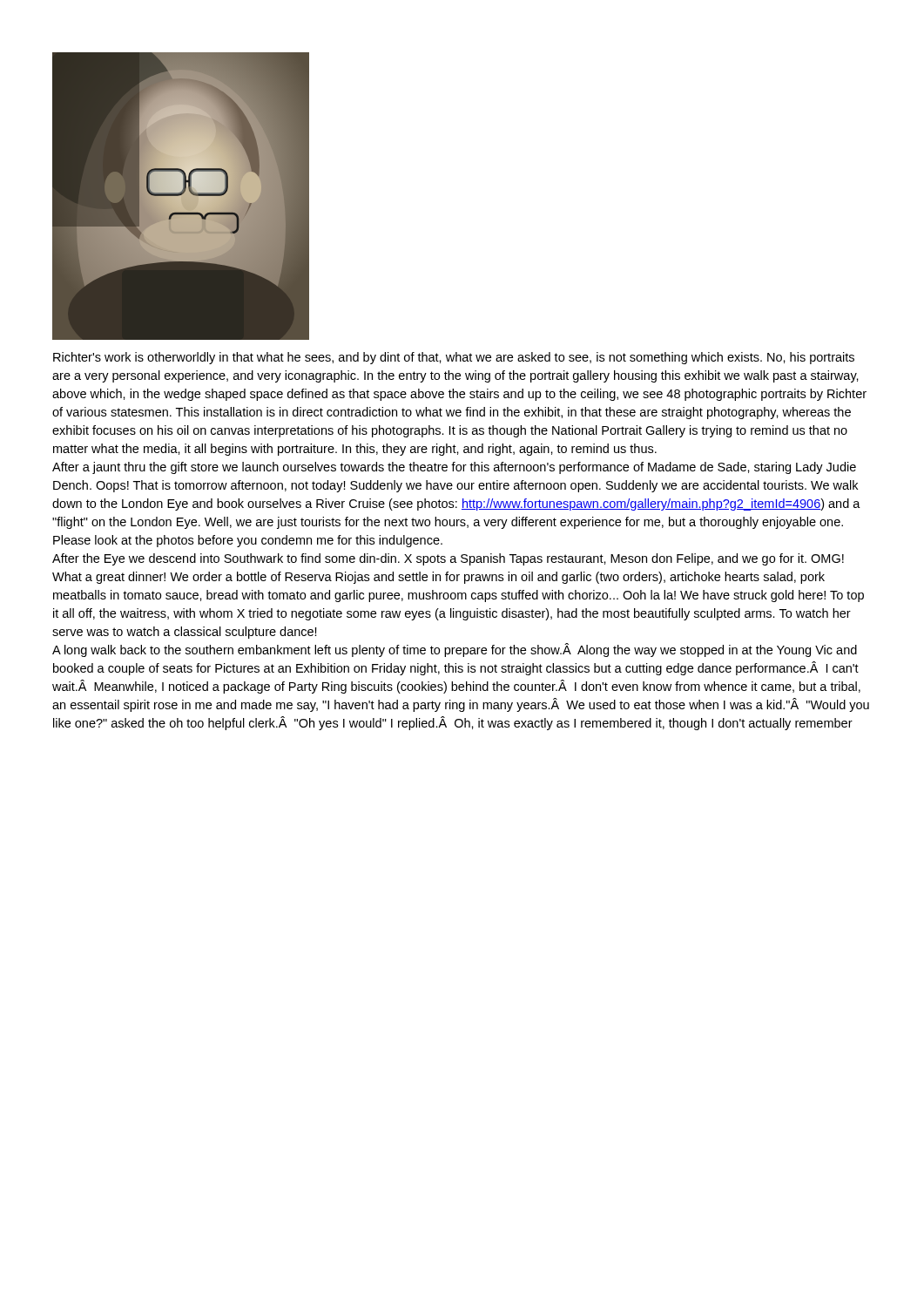This screenshot has height=1307, width=924.
Task: Click on the photo
Action: coord(181,196)
